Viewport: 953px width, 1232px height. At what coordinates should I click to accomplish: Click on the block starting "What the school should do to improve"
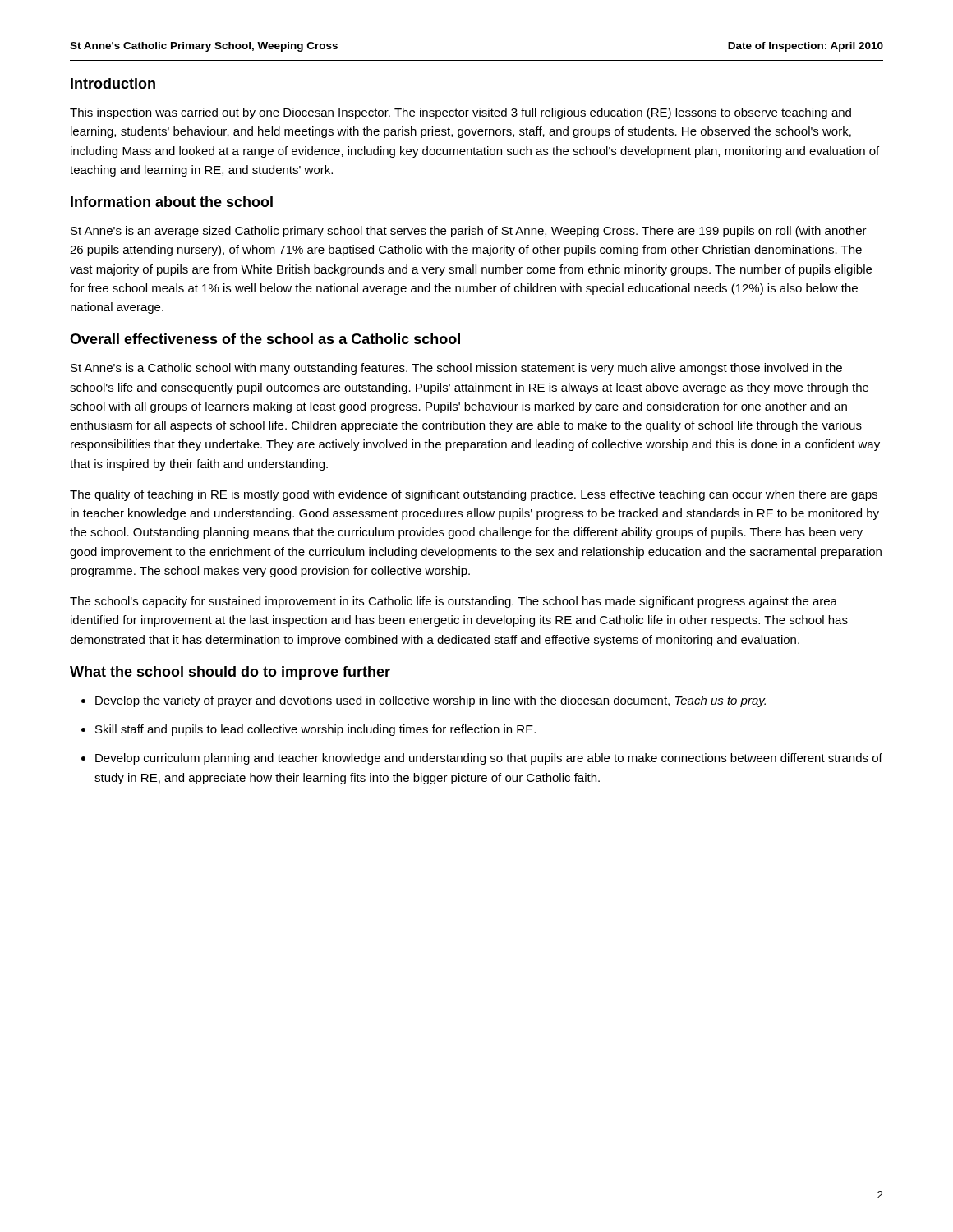click(230, 672)
